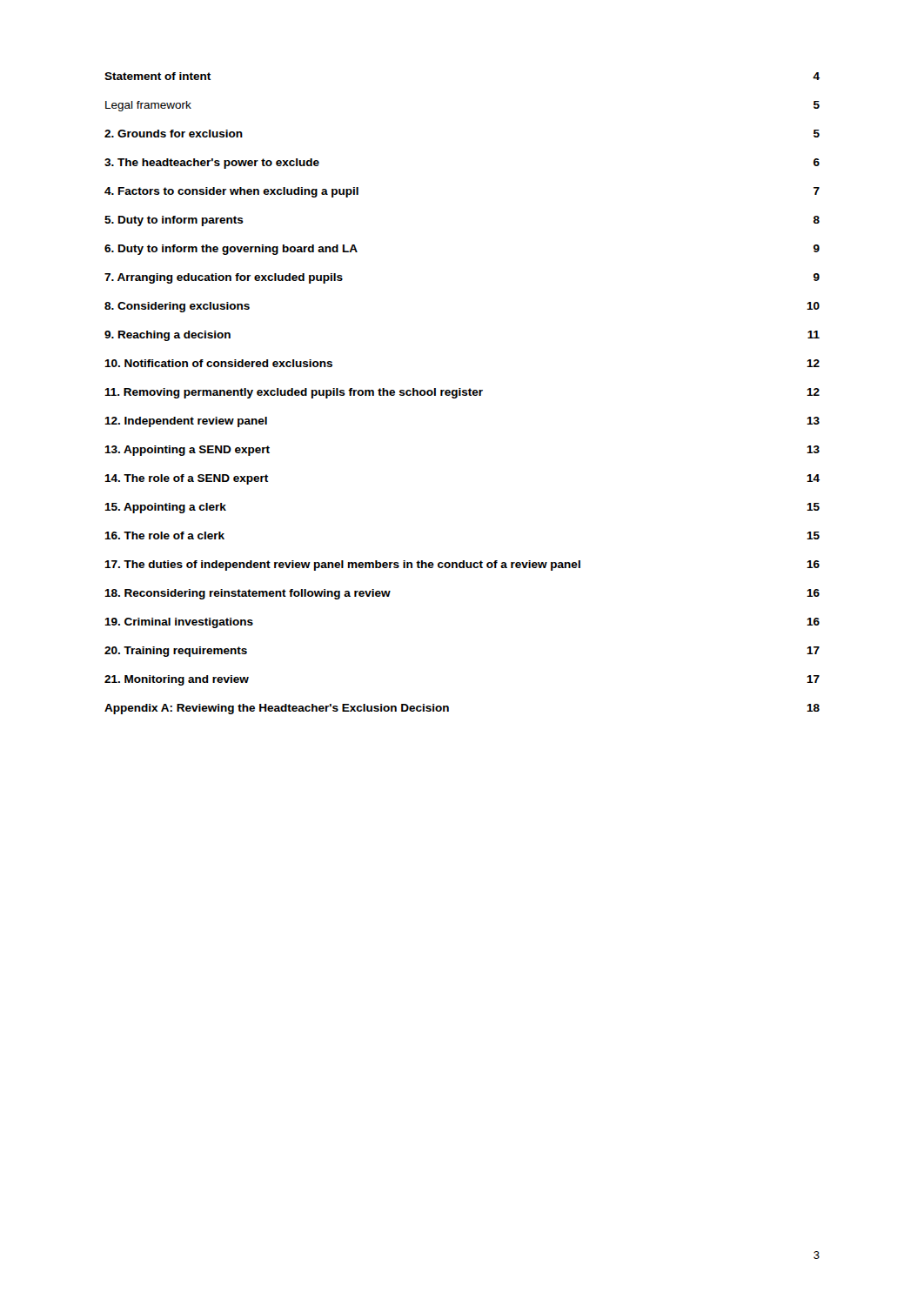Navigate to the element starting "12. Independent review panel"
Image resolution: width=924 pixels, height=1305 pixels.
188,422
